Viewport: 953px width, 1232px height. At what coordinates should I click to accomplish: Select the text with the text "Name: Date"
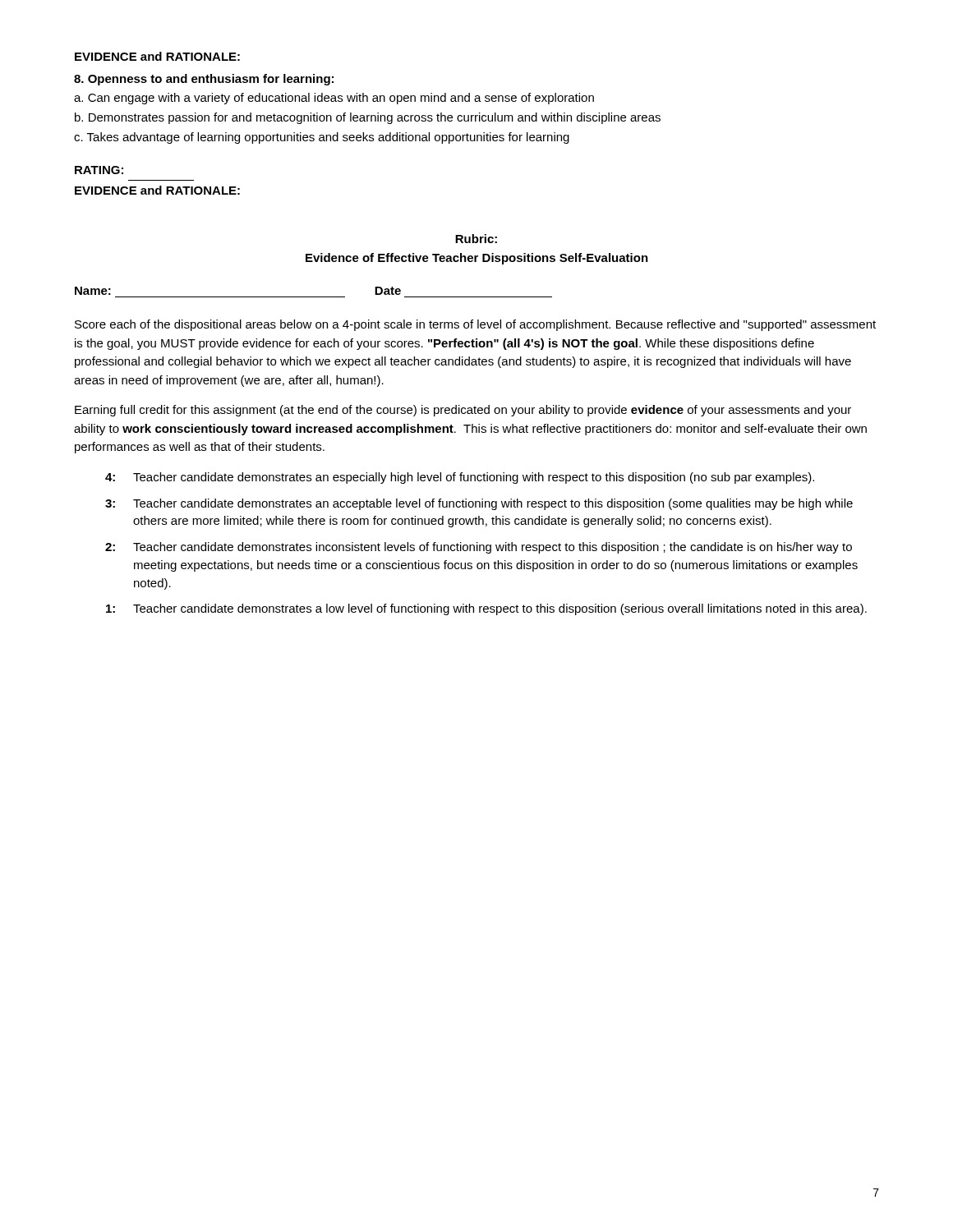[x=313, y=290]
